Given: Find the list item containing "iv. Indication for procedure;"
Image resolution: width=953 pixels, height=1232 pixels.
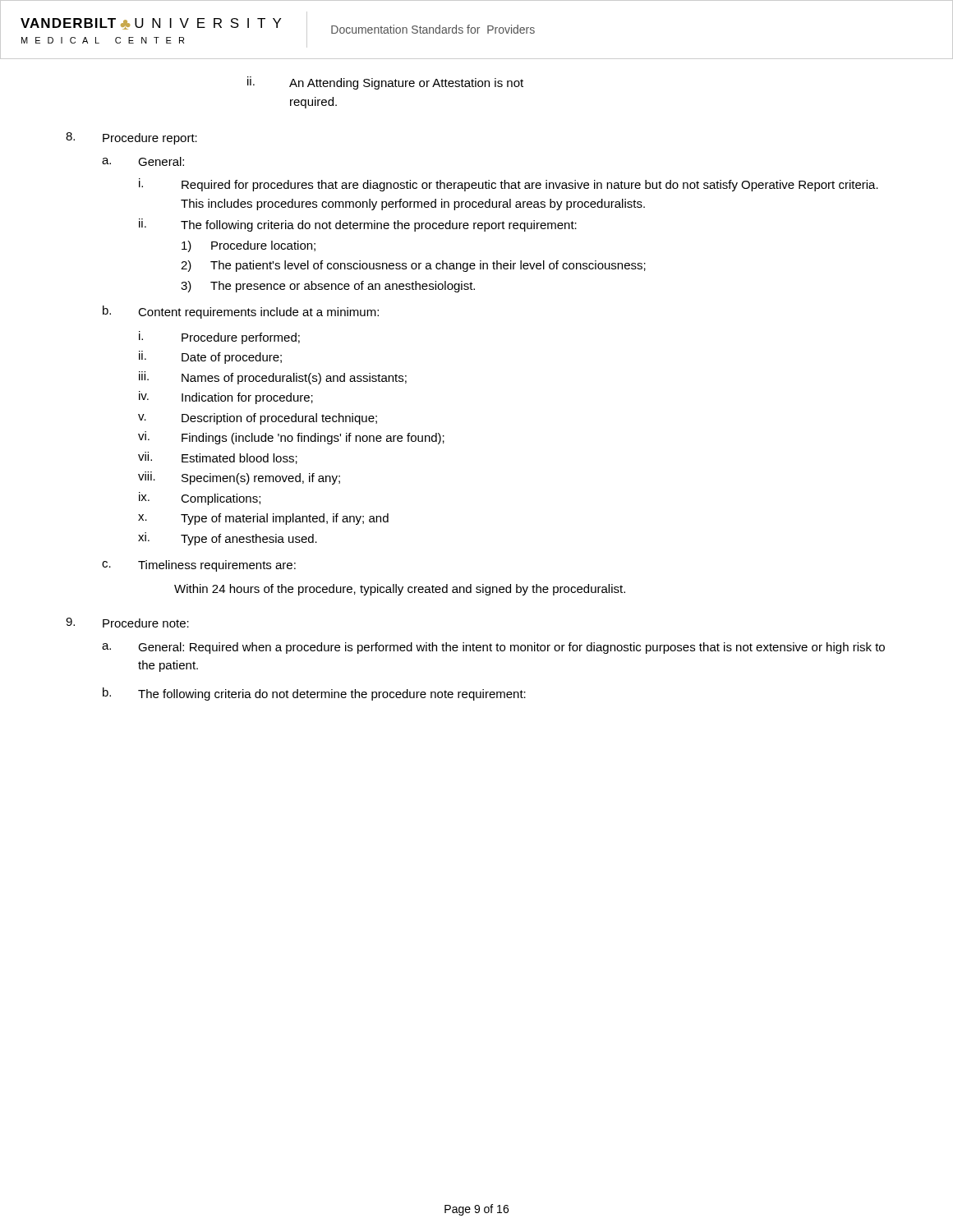Looking at the screenshot, I should (226, 398).
